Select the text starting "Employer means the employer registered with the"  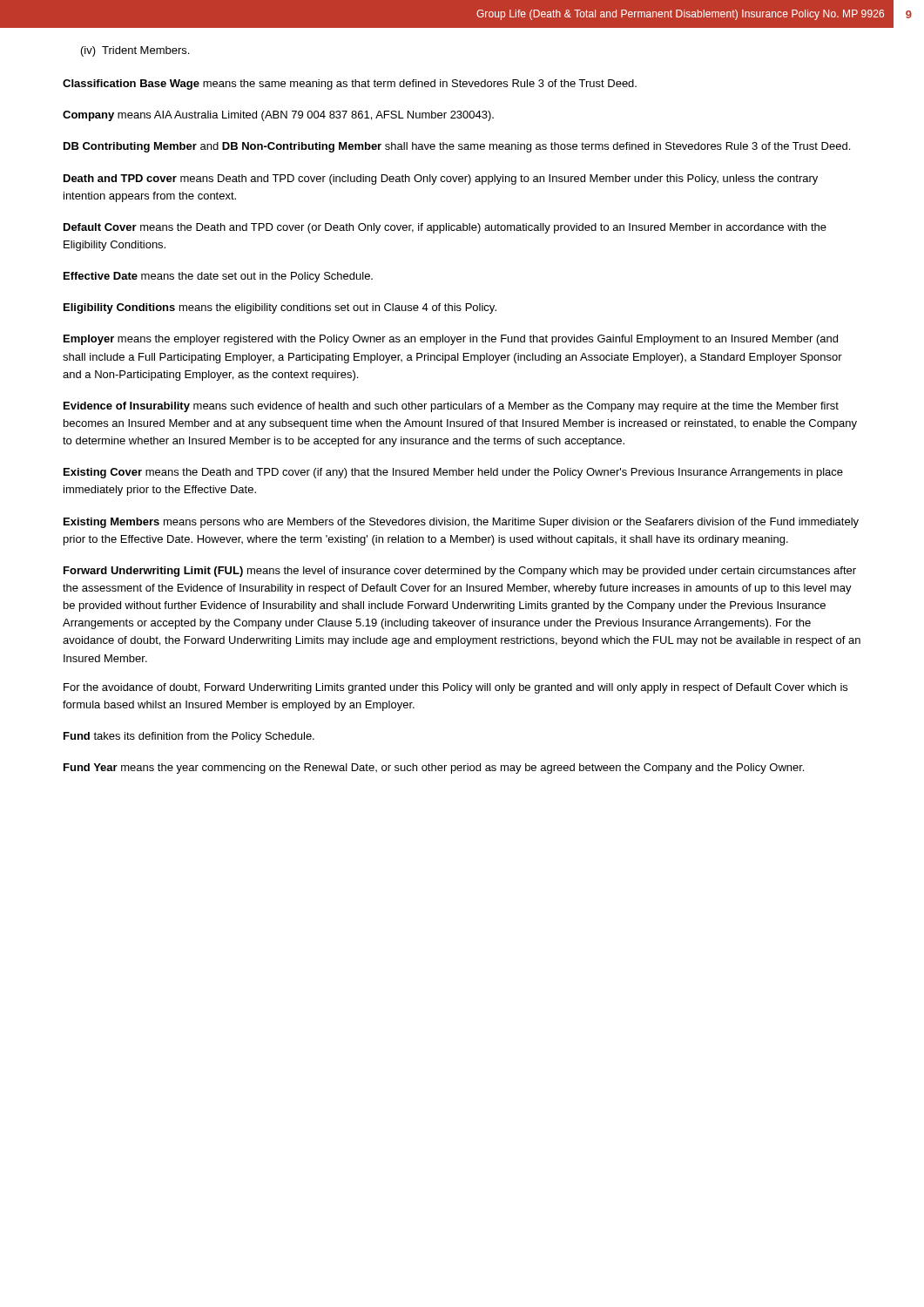[452, 356]
